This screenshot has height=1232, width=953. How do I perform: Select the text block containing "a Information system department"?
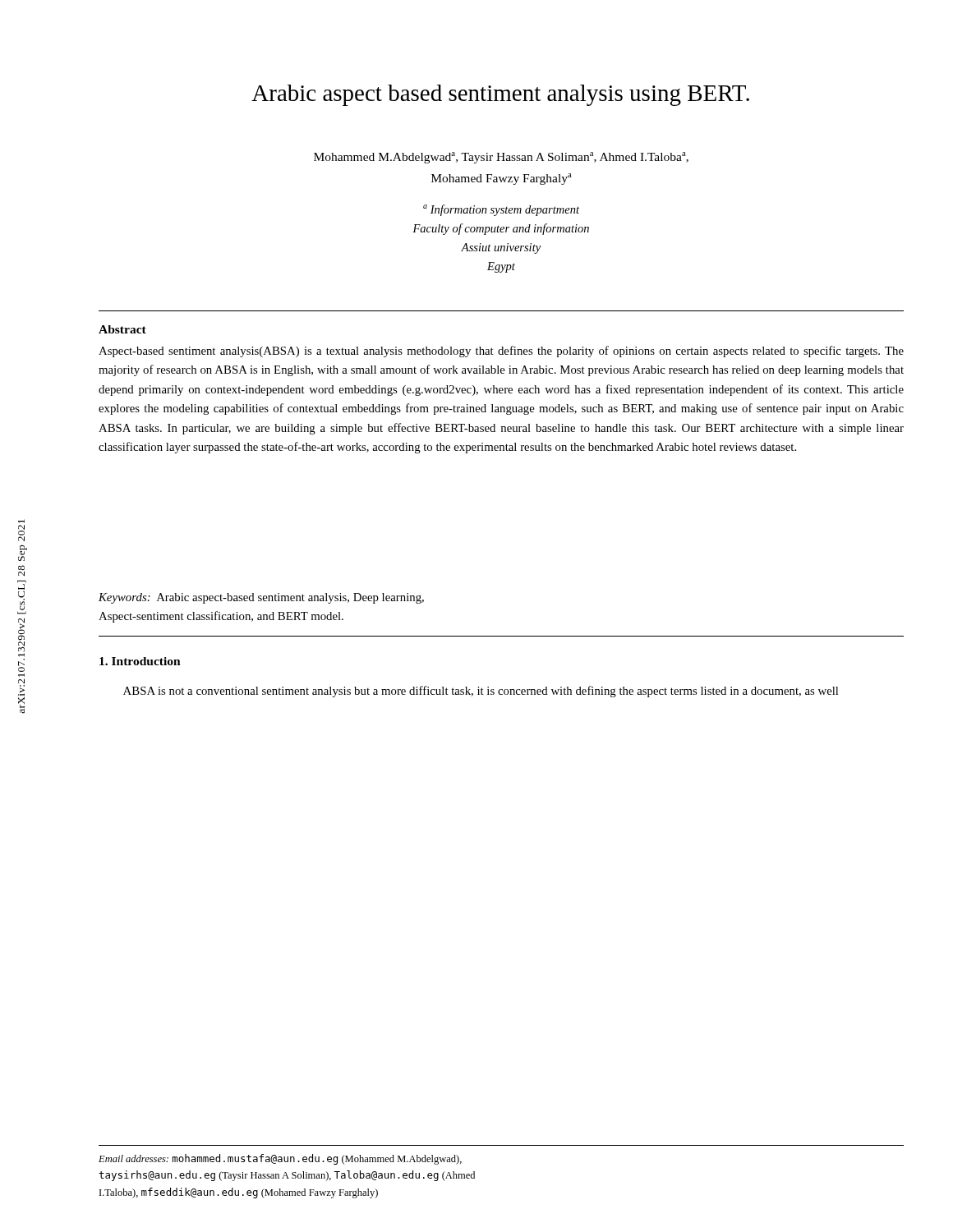[x=501, y=237]
